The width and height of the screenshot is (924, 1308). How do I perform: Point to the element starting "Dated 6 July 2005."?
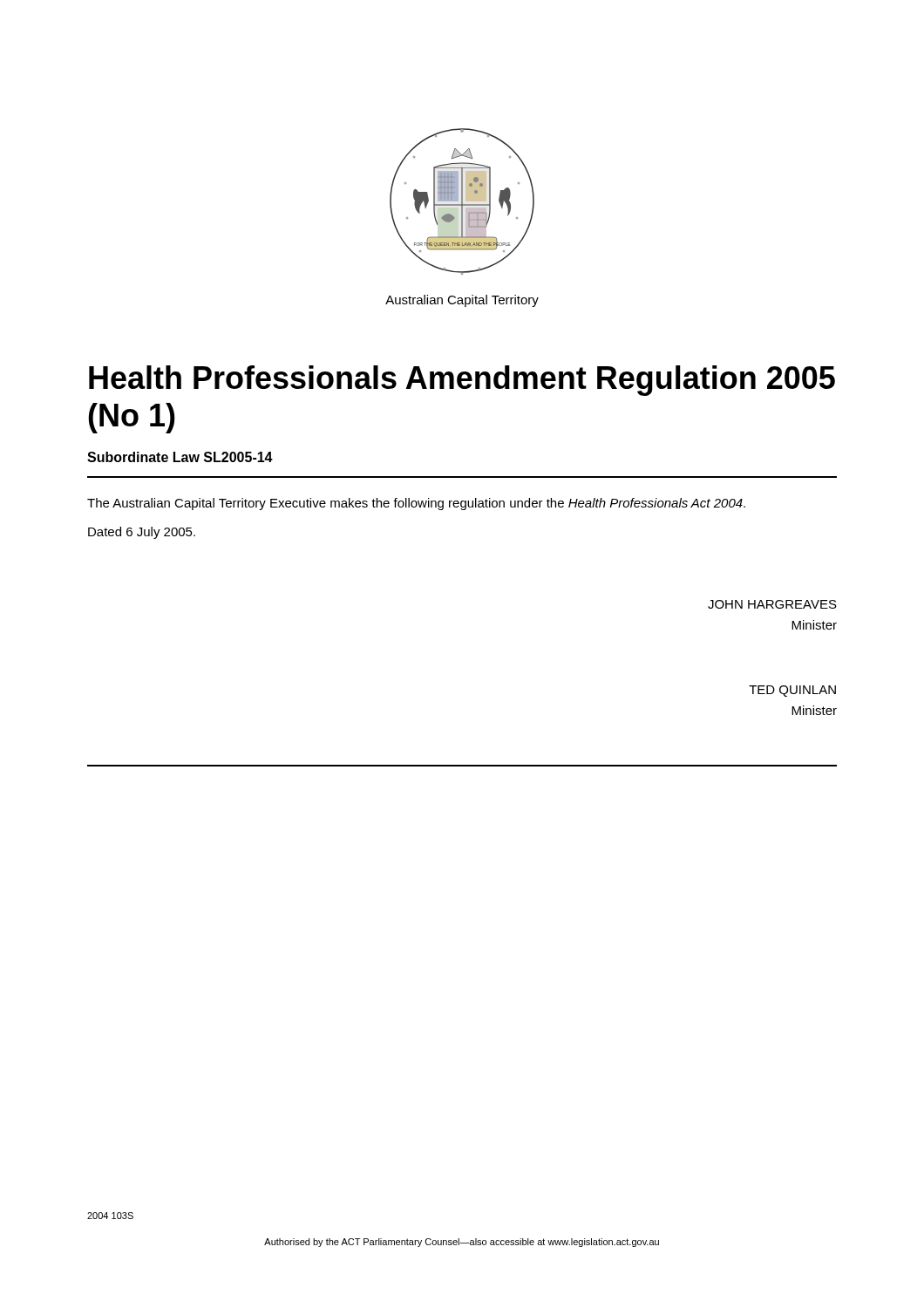point(142,531)
